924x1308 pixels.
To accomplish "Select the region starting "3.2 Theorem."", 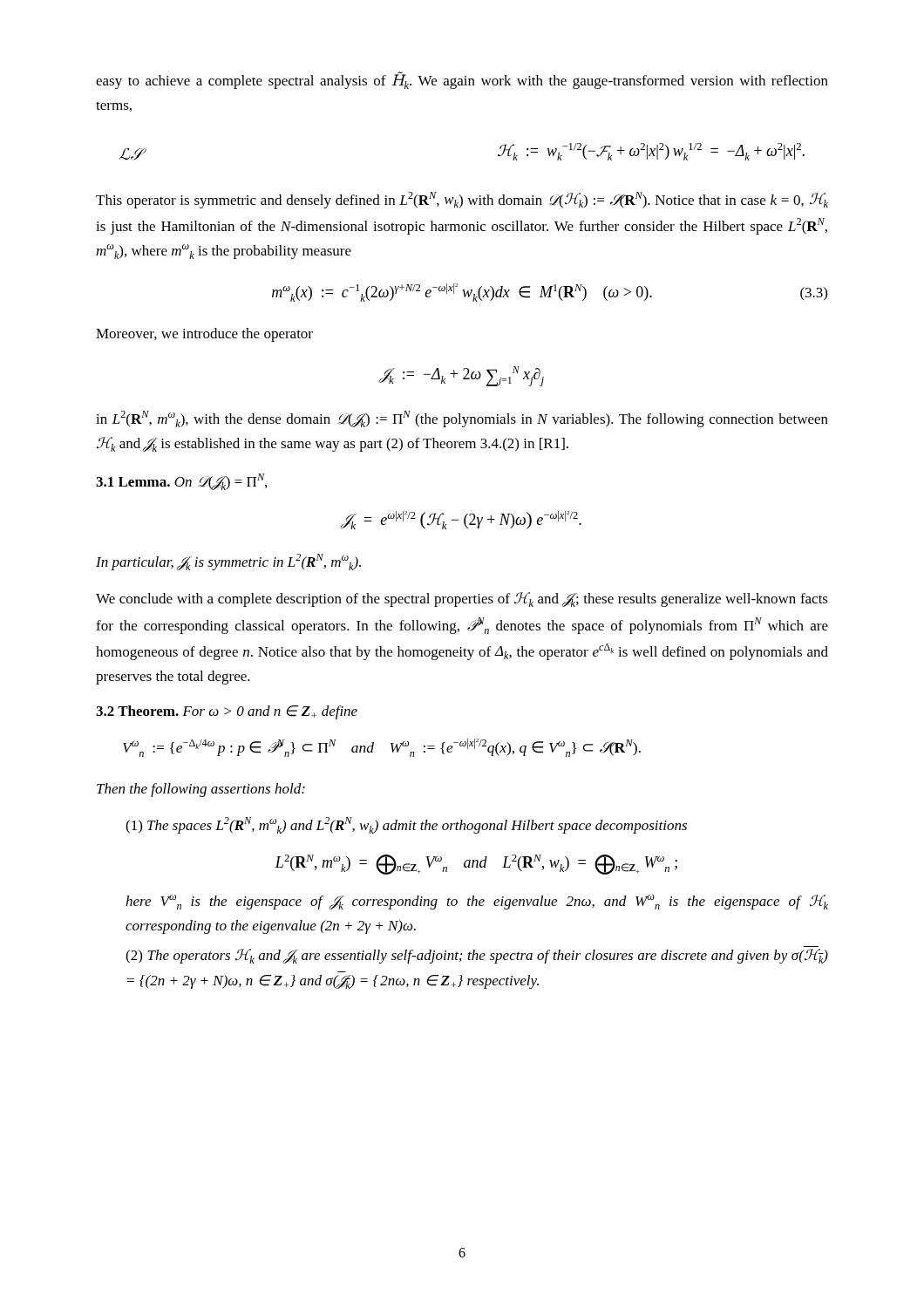I will [x=139, y=711].
